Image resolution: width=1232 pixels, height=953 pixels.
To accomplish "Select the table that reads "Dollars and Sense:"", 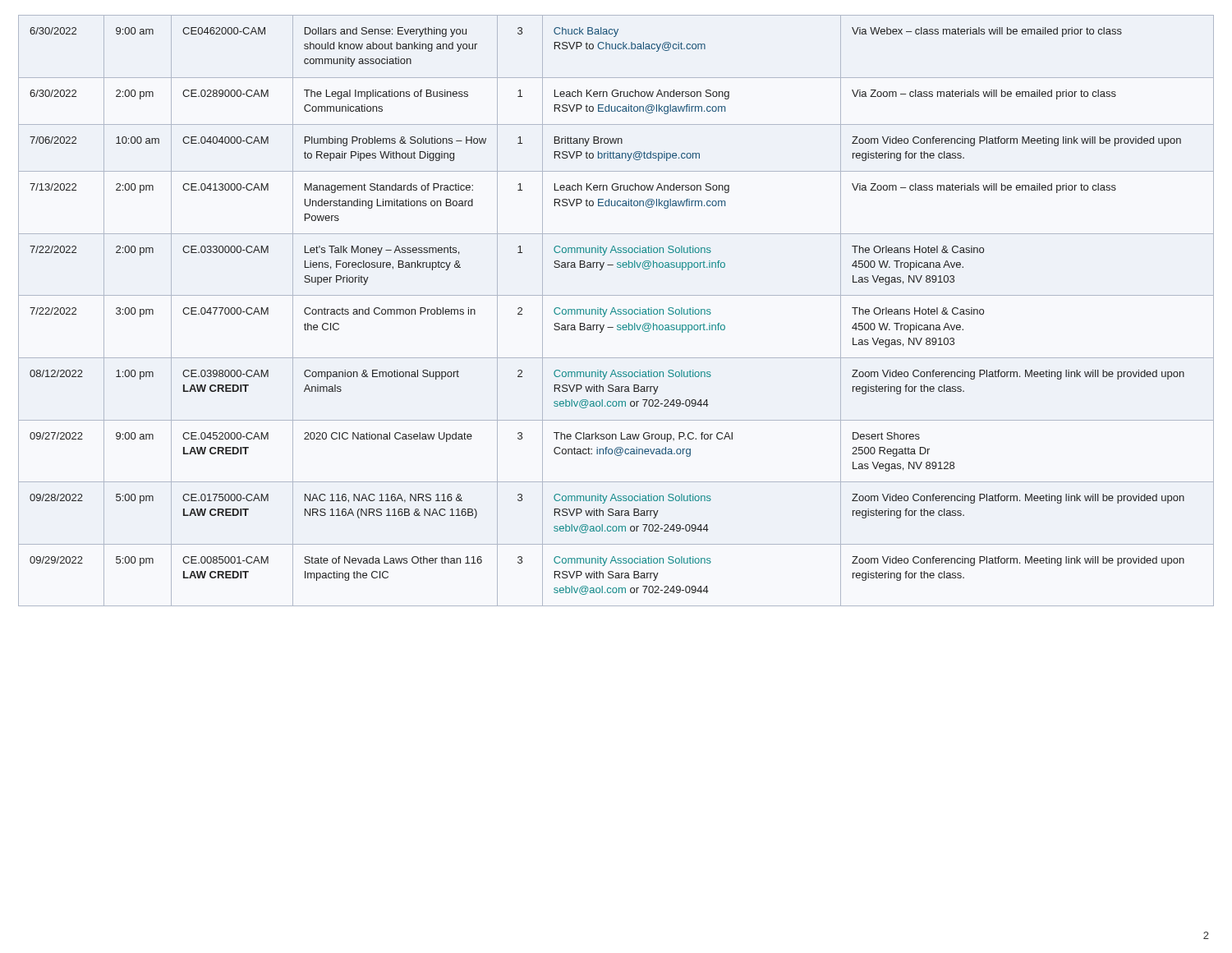I will (616, 311).
